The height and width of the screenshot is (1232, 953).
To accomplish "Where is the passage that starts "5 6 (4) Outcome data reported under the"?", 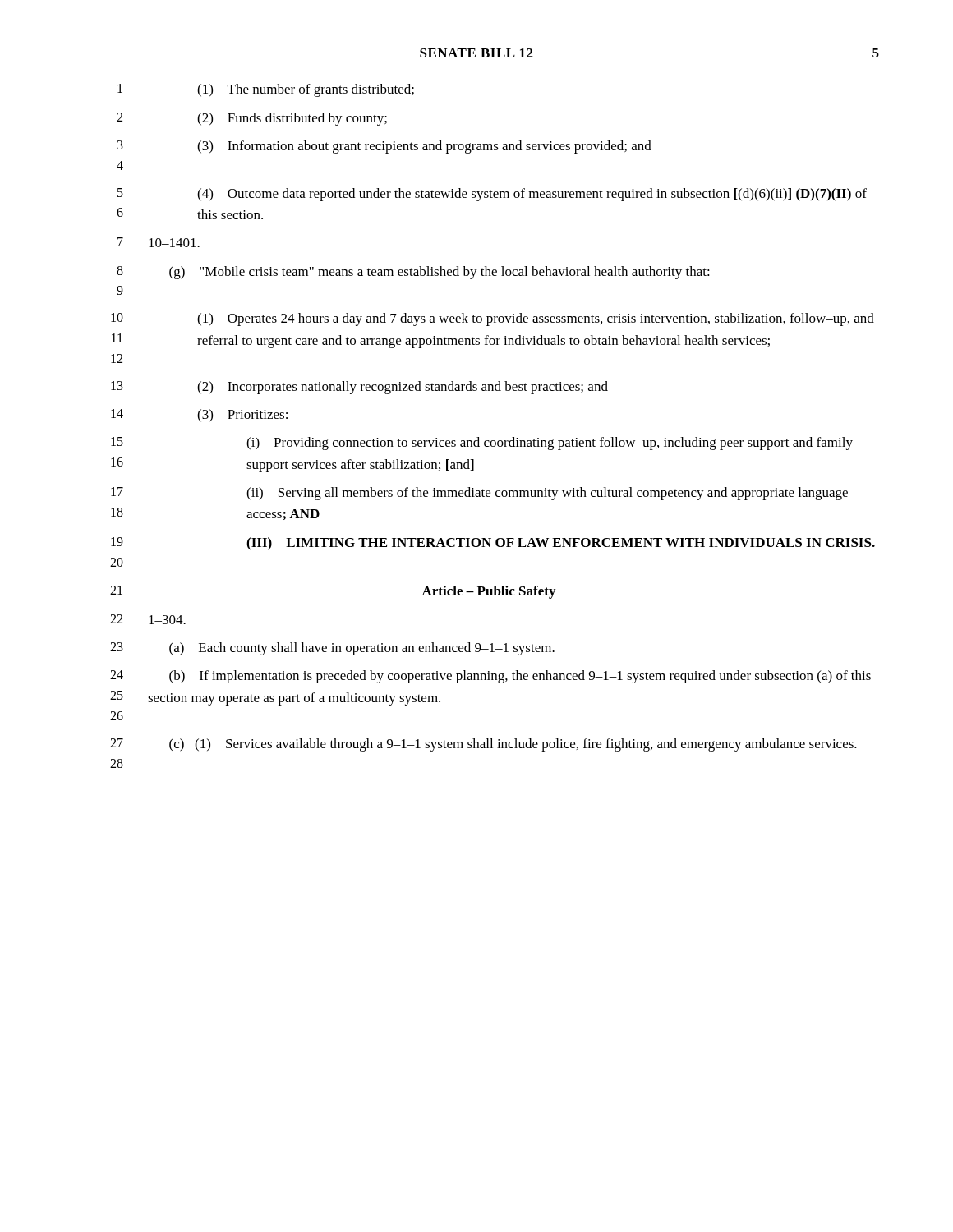I will (476, 204).
